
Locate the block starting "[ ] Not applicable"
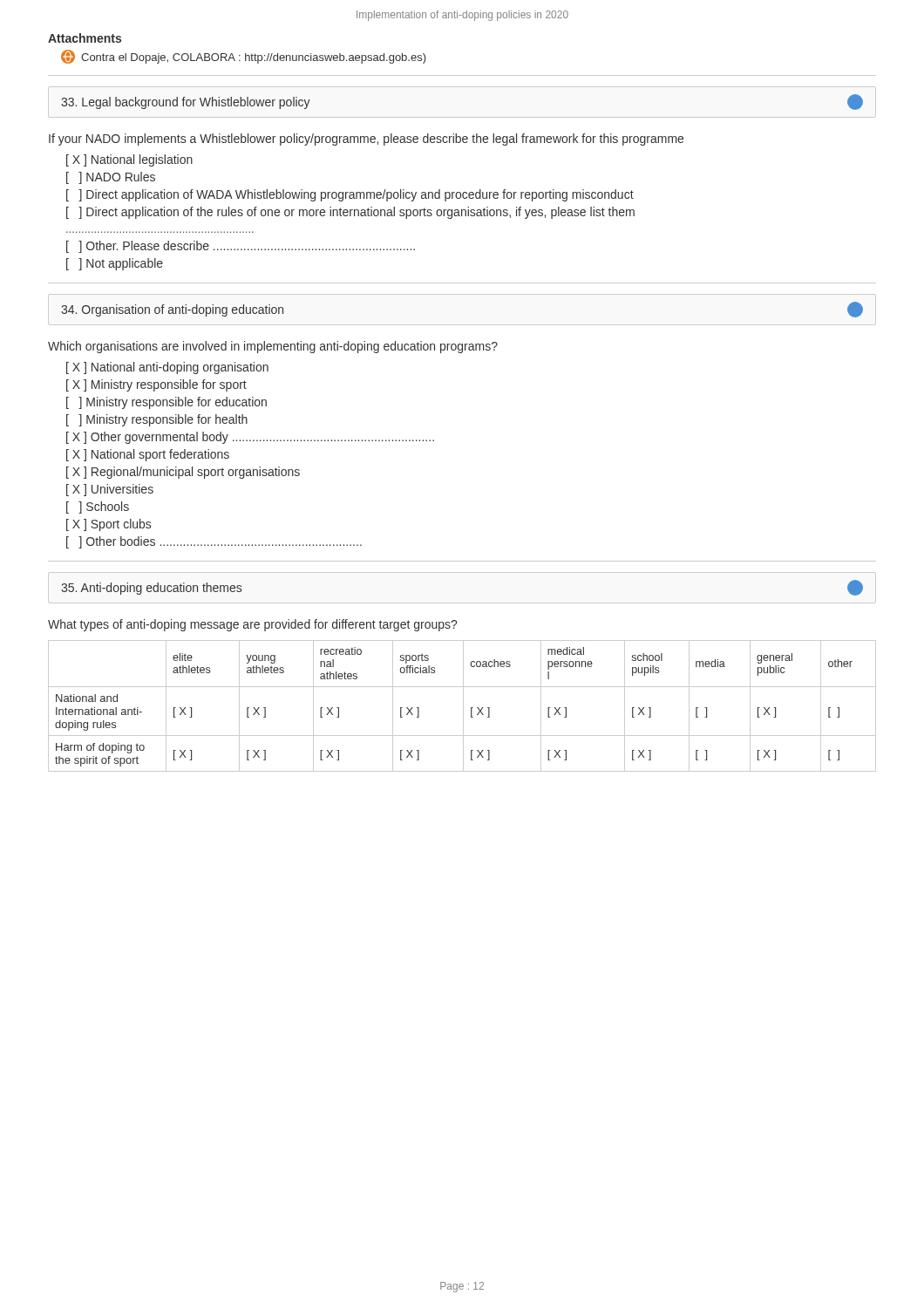click(x=114, y=263)
